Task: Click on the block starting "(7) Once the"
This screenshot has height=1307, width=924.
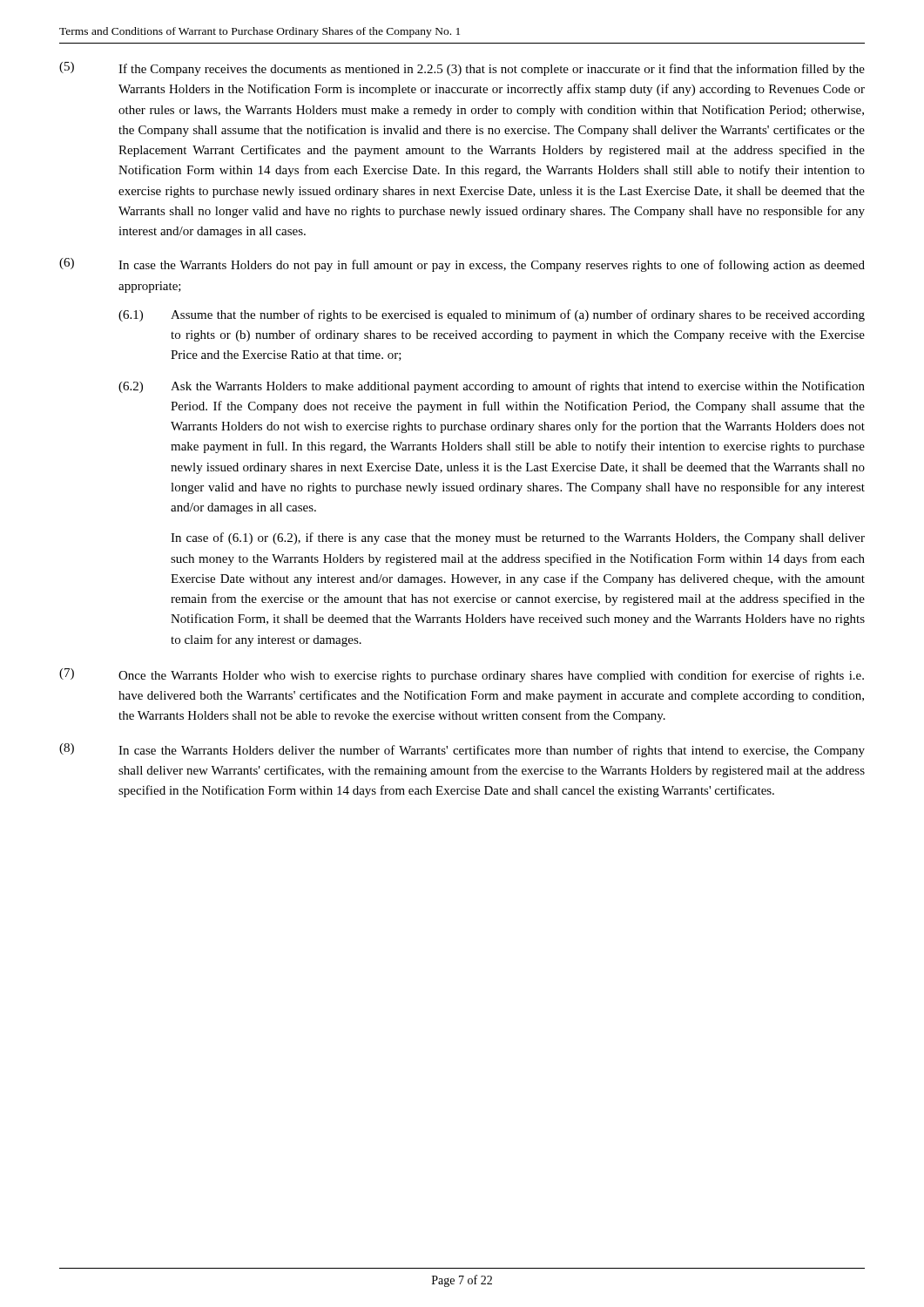Action: (x=462, y=696)
